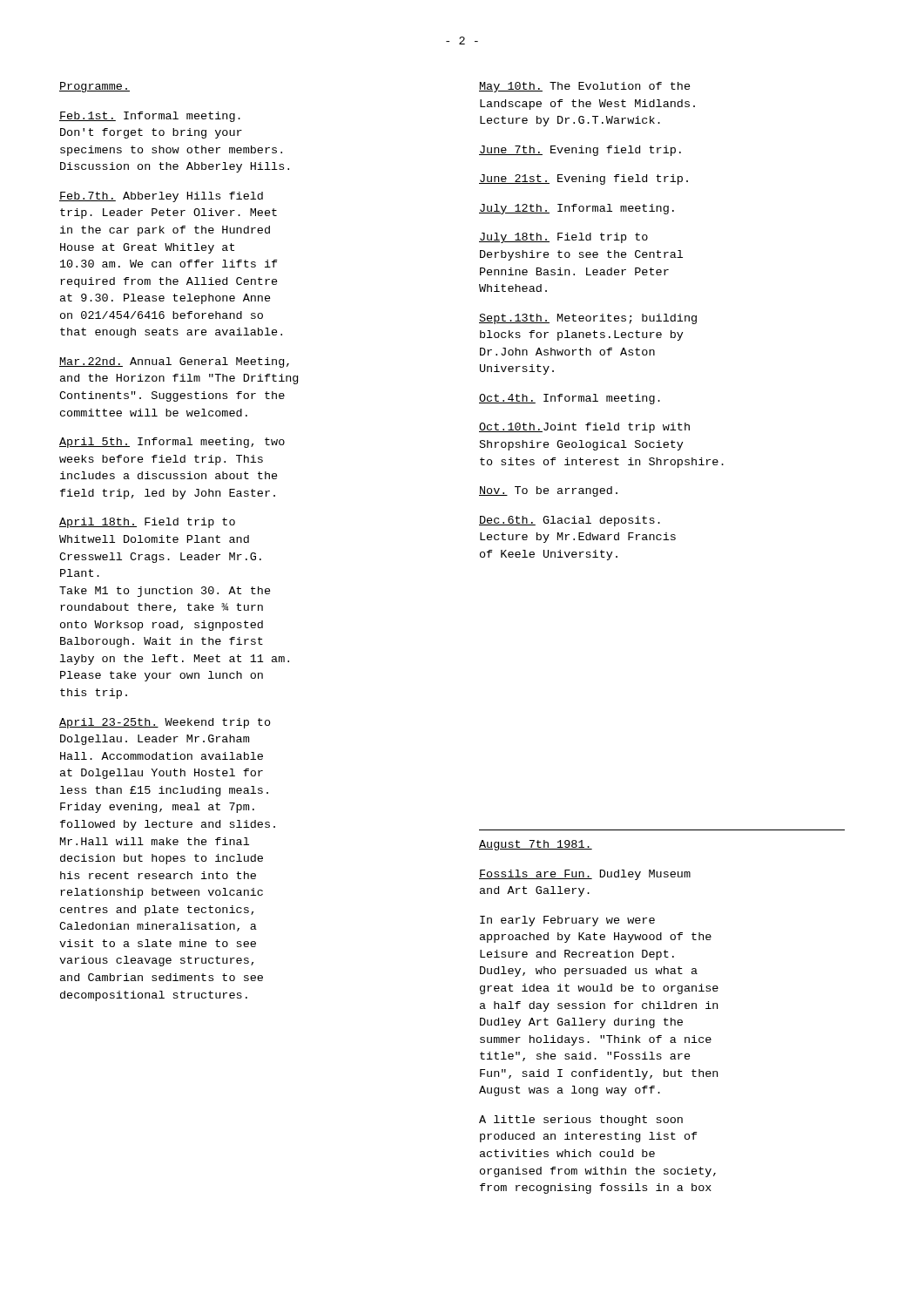Click on the element starting "A little serious thought soon produced an"
Viewport: 924px width, 1307px height.
click(581, 1121)
